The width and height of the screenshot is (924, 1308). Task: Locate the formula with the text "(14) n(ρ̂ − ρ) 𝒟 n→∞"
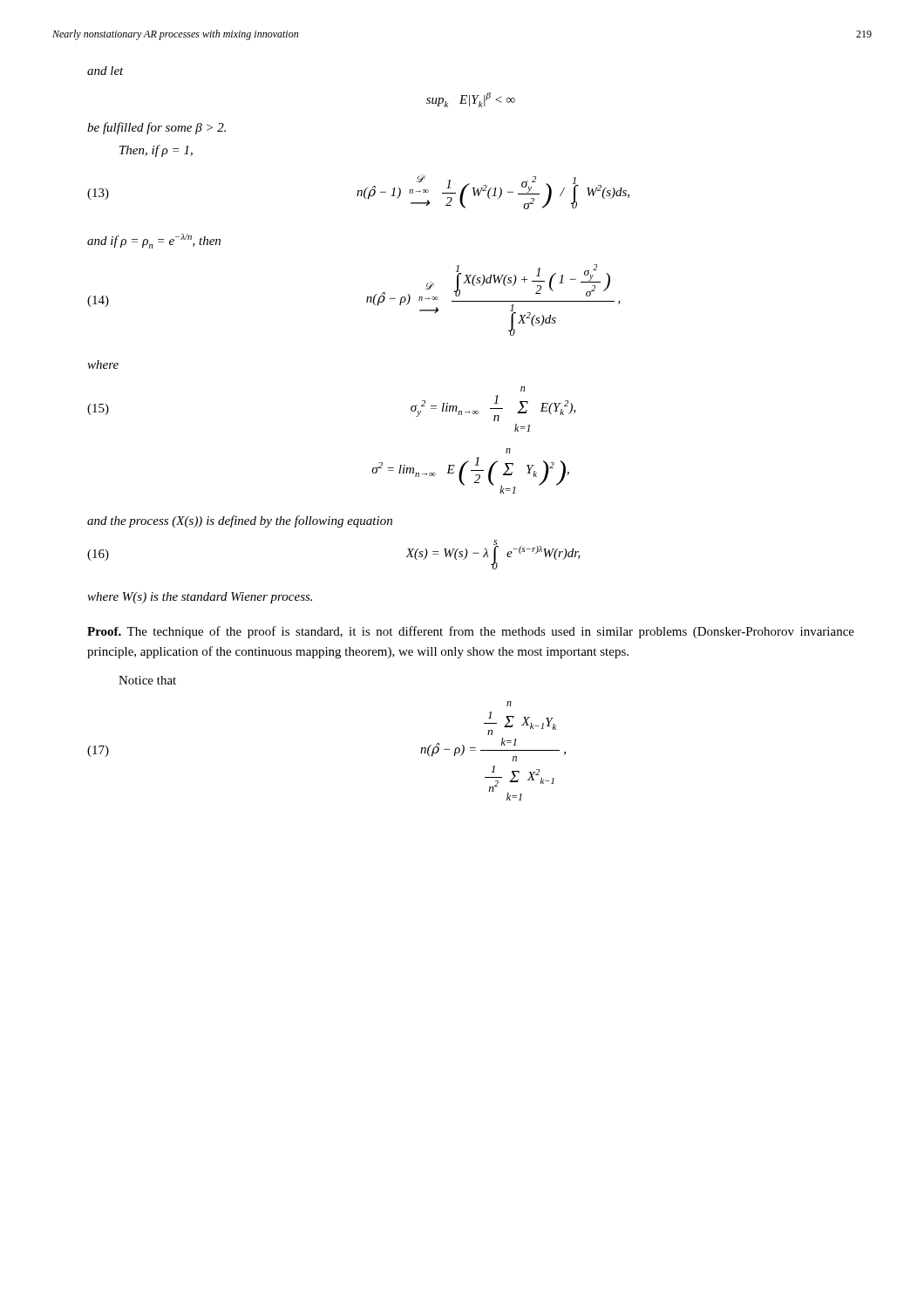(x=471, y=300)
